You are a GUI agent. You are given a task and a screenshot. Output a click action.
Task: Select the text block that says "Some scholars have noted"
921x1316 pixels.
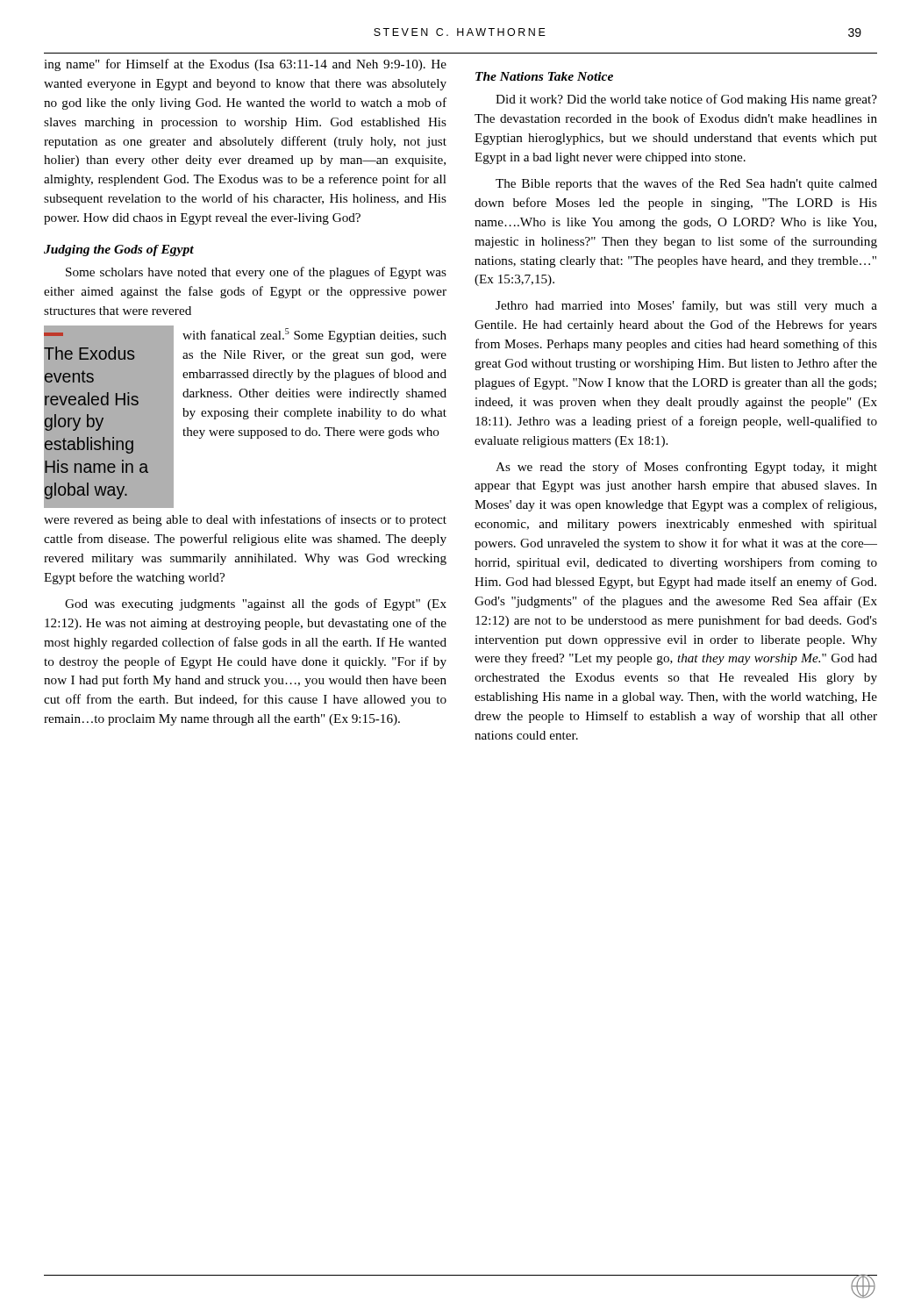[x=245, y=291]
